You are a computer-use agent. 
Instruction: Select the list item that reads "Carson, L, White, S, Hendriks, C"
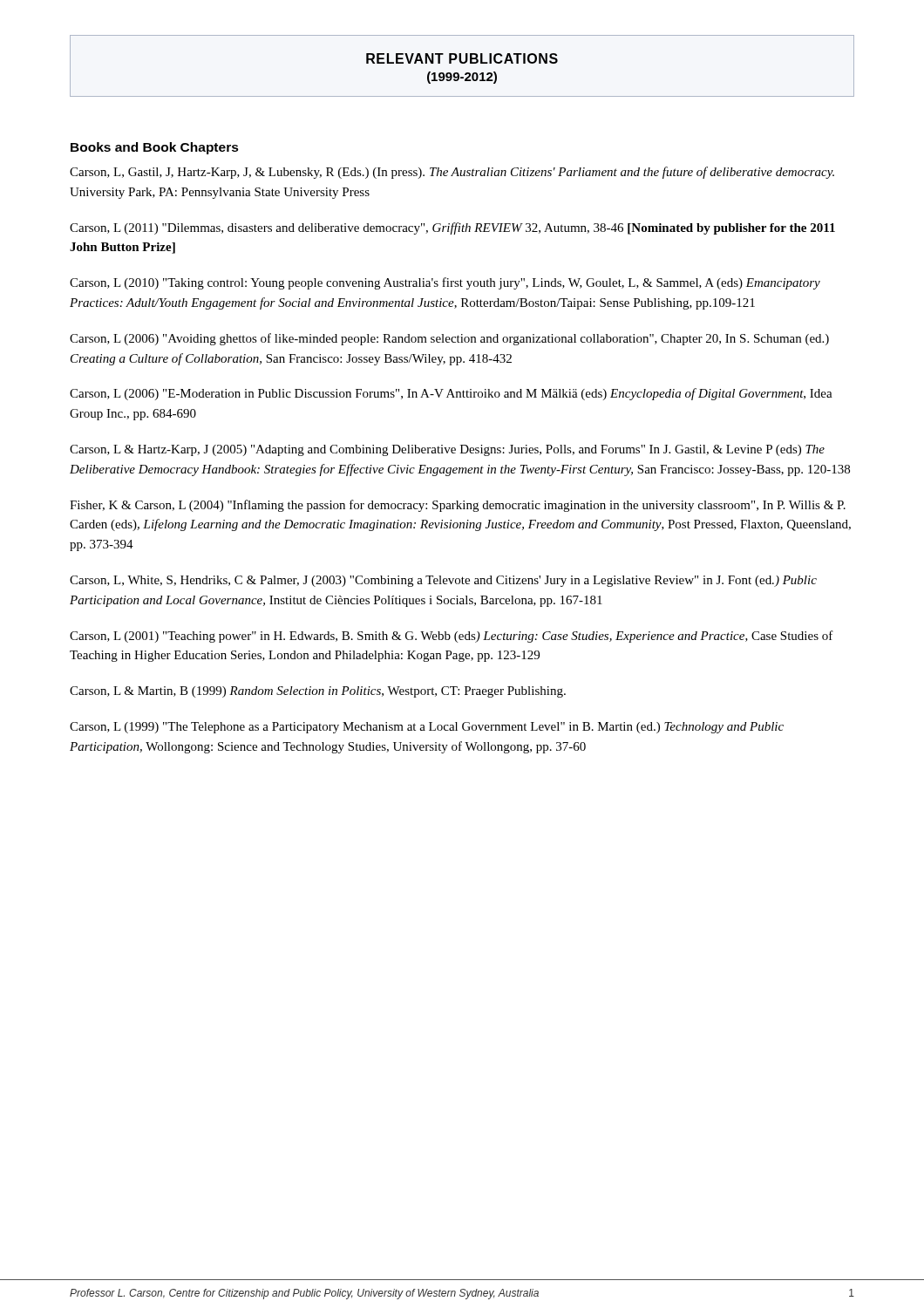443,590
